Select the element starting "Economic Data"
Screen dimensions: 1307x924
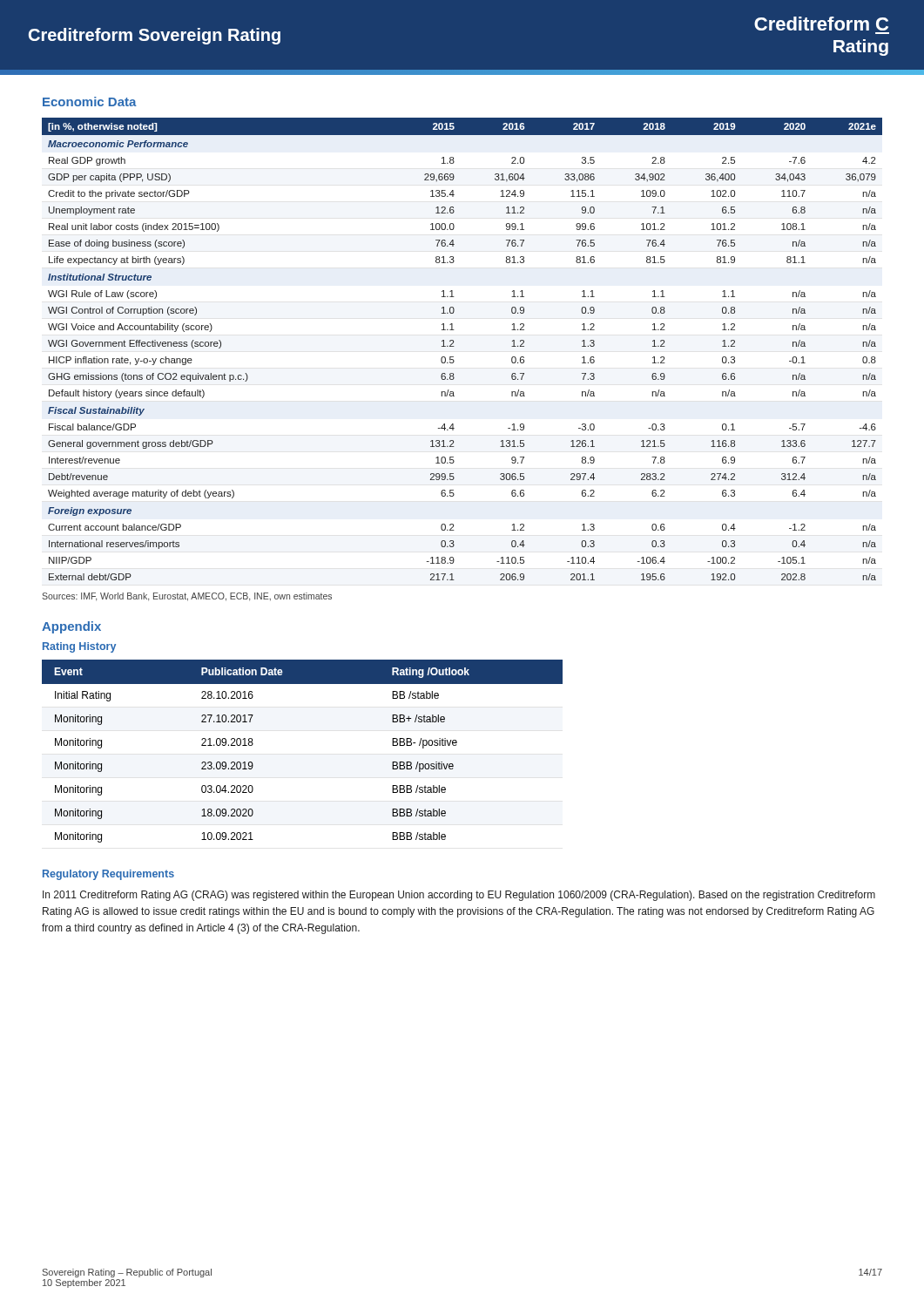tap(89, 101)
